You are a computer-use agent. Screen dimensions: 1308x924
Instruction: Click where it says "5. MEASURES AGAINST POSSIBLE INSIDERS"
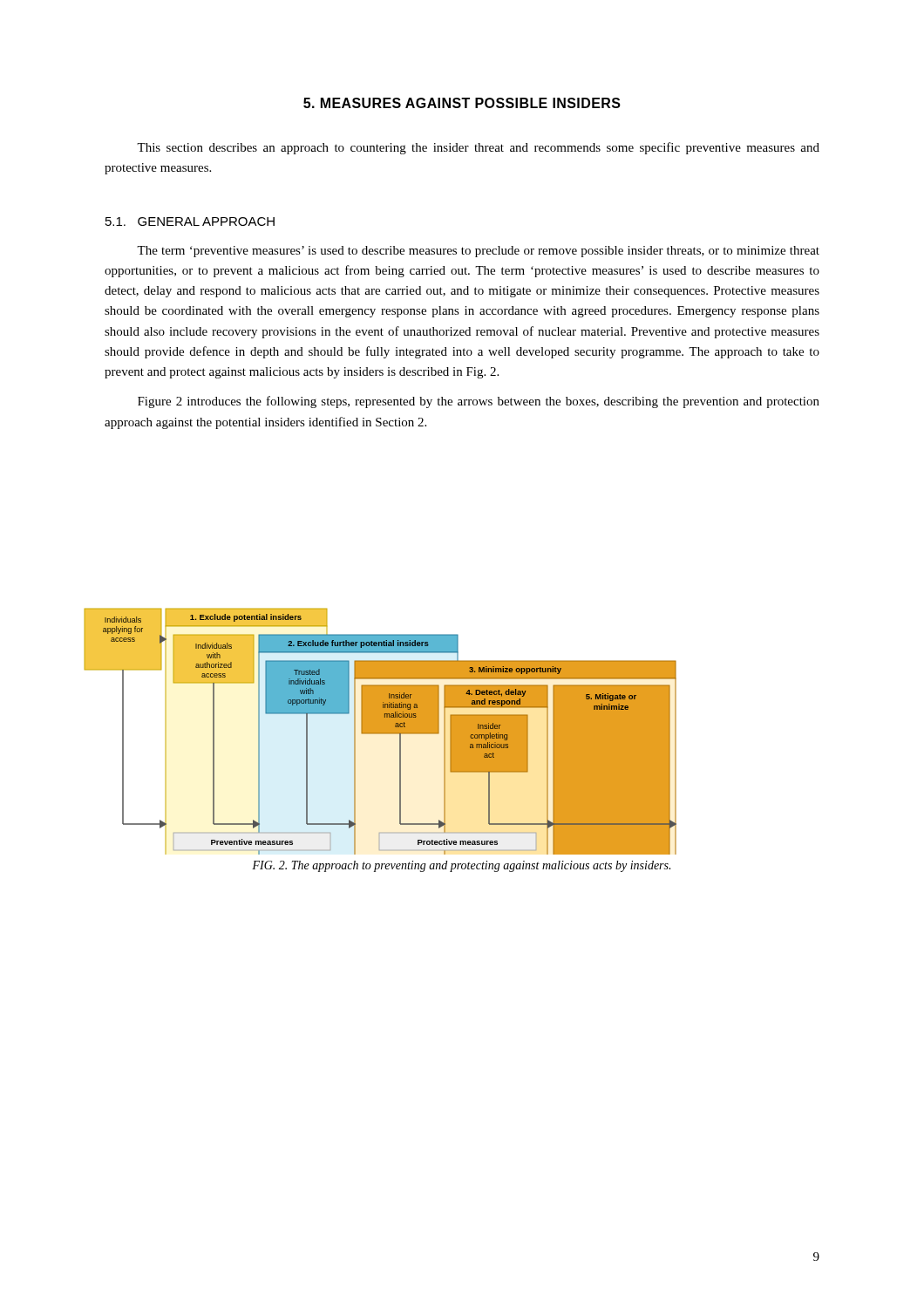[462, 103]
